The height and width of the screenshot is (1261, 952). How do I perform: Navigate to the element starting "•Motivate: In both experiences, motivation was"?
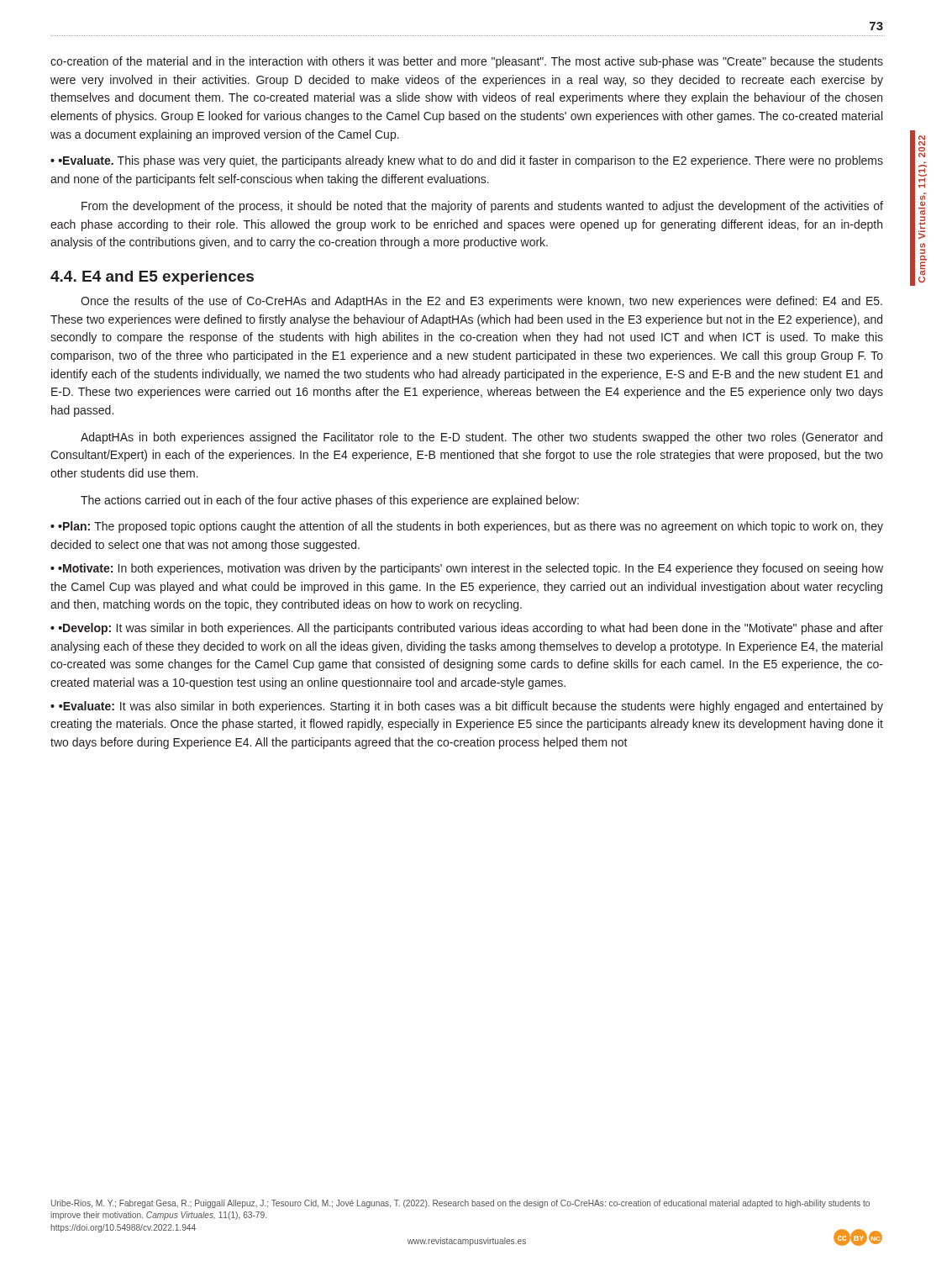coord(467,586)
